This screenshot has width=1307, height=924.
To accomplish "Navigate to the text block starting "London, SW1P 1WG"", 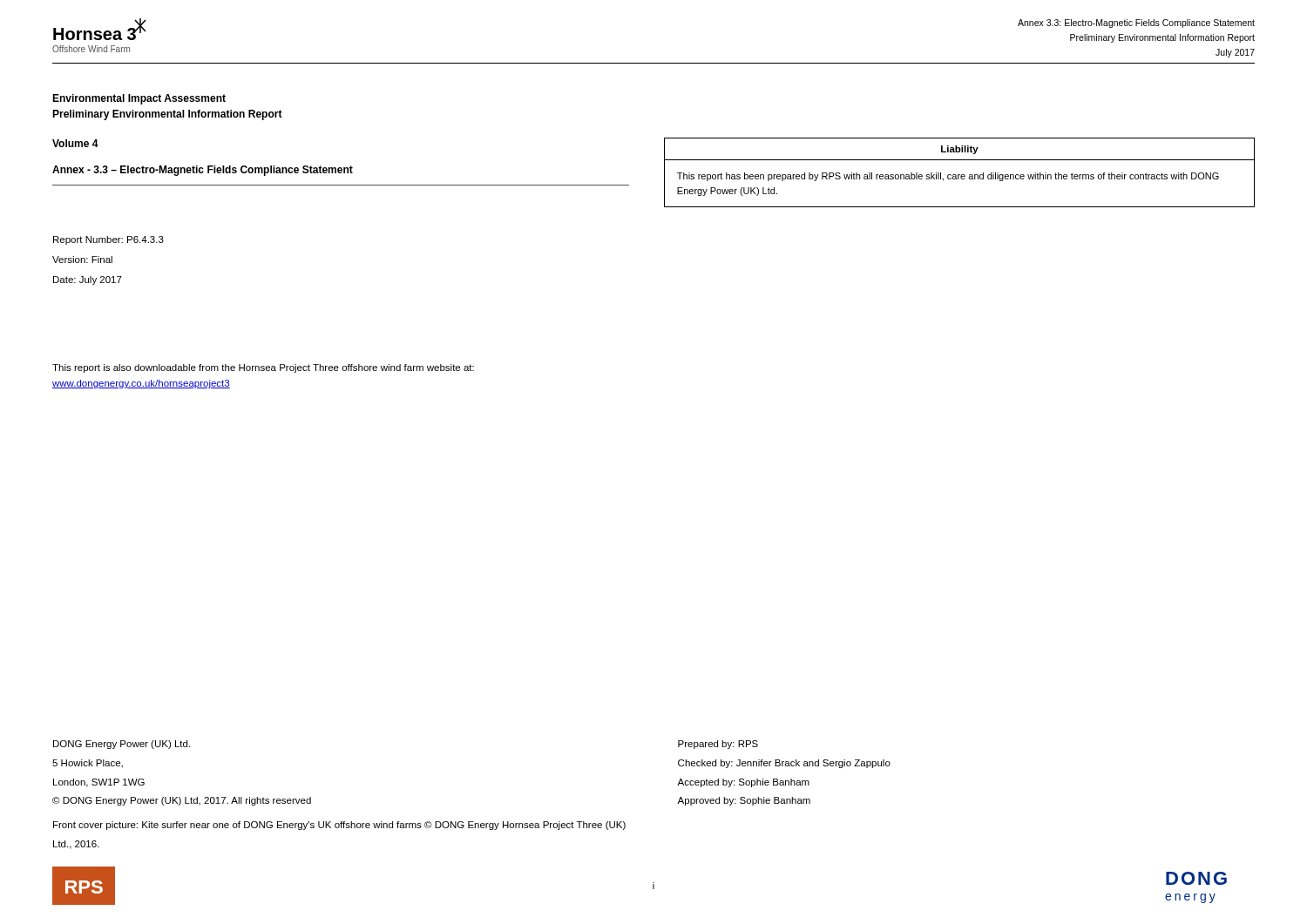I will [99, 782].
